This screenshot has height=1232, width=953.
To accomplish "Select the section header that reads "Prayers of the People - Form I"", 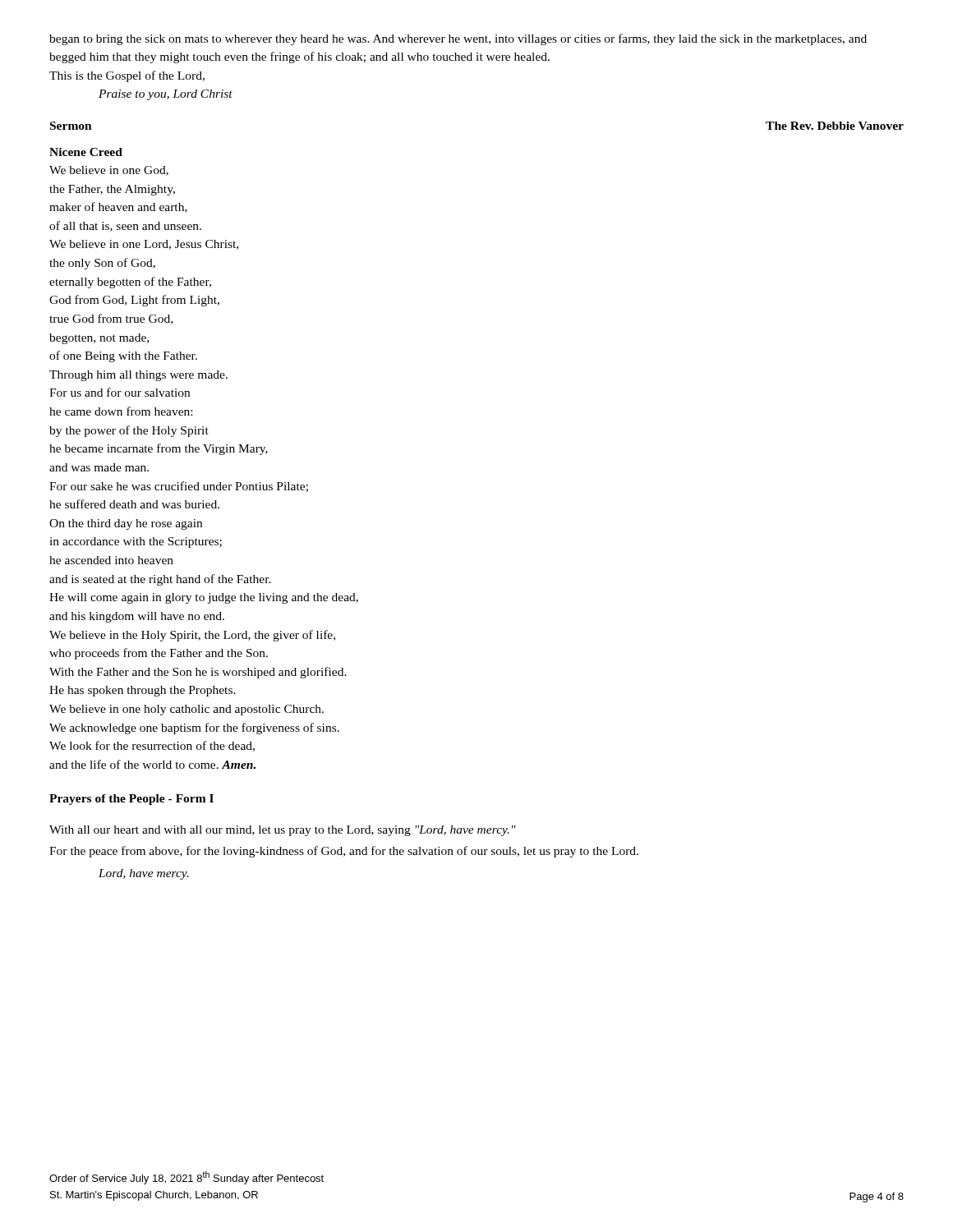I will [x=132, y=798].
